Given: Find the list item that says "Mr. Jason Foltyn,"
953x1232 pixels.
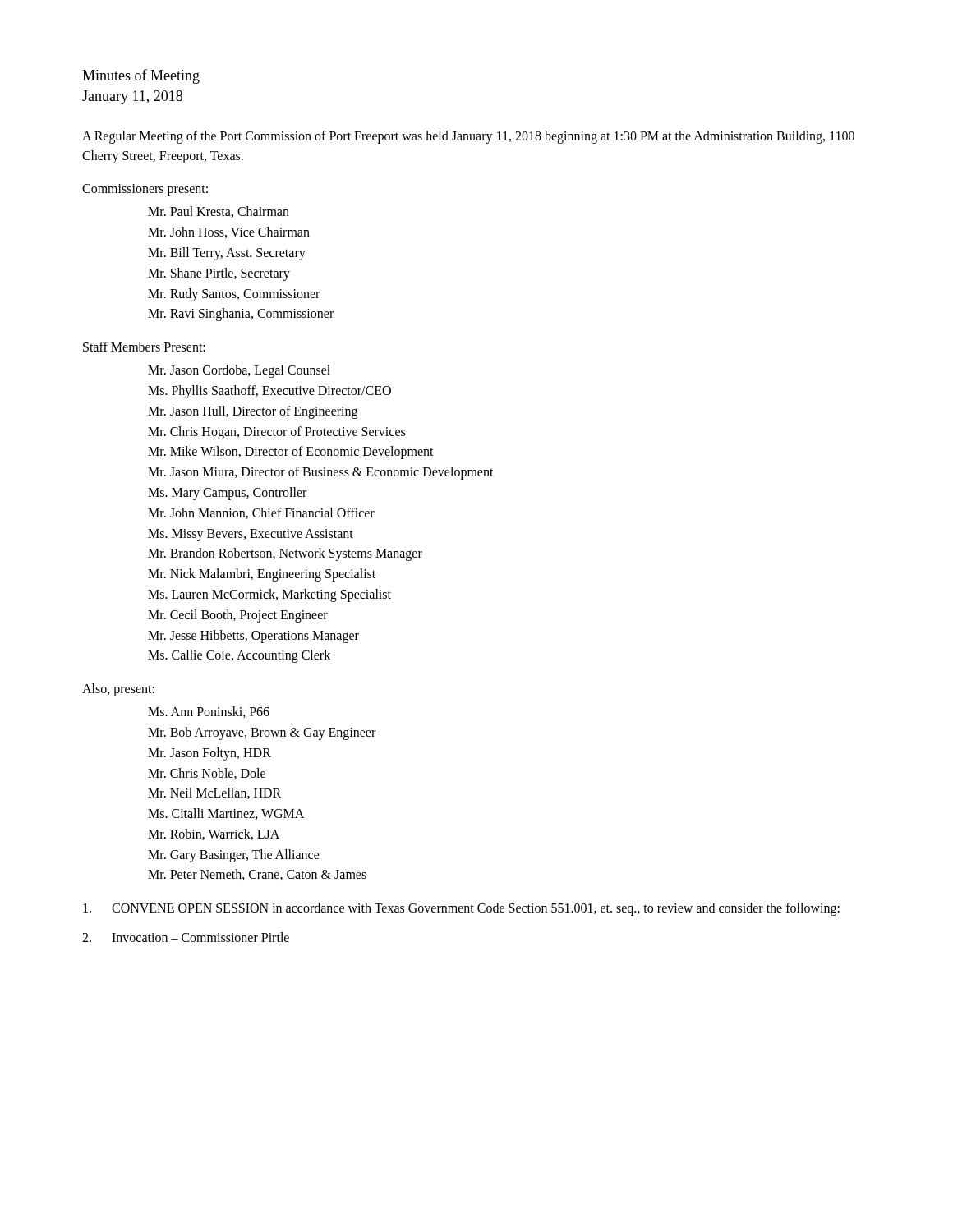Looking at the screenshot, I should pyautogui.click(x=209, y=753).
